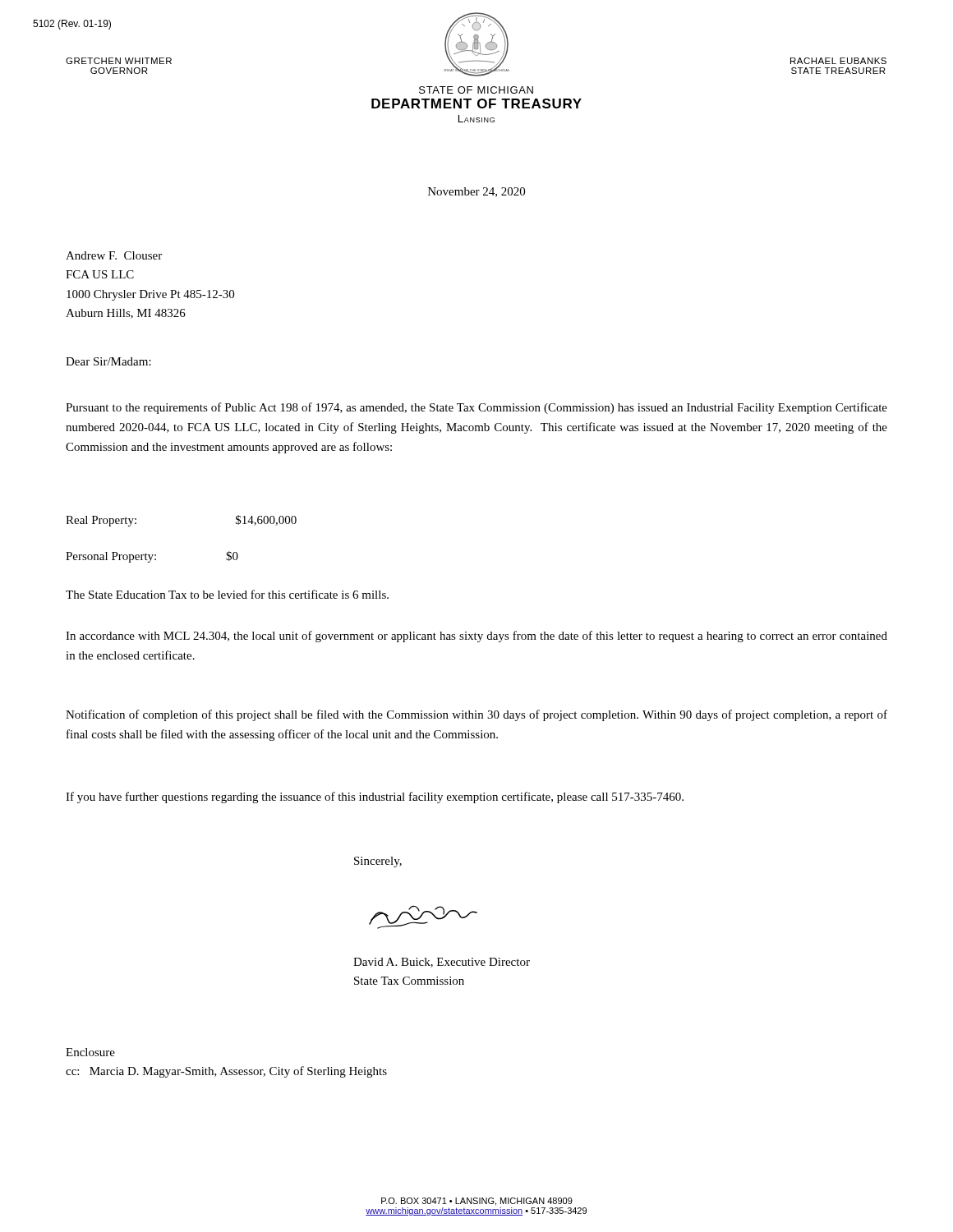The image size is (953, 1232).
Task: Click on the logo
Action: pos(476,46)
